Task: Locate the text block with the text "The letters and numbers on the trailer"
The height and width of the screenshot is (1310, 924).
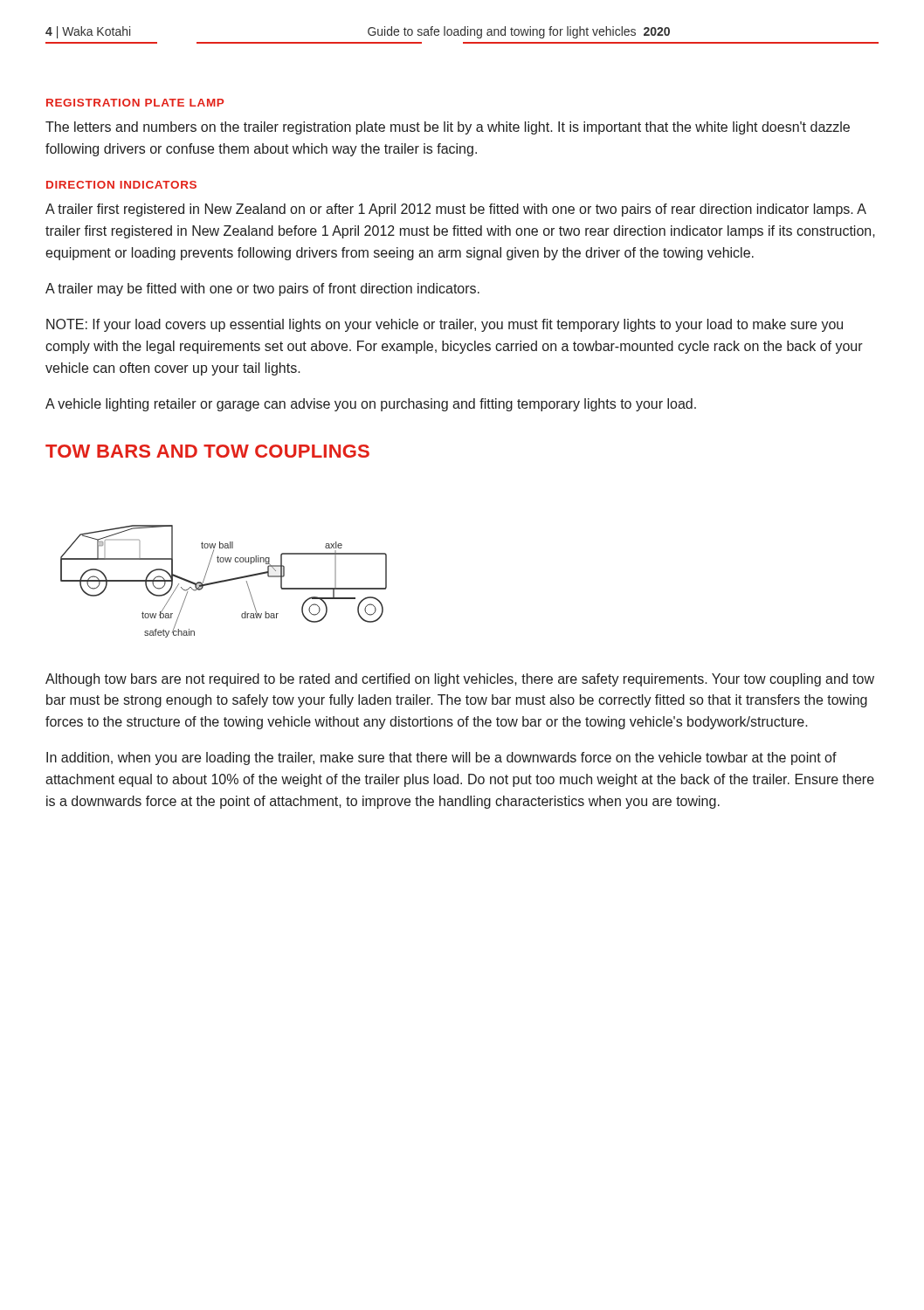Action: coord(448,138)
